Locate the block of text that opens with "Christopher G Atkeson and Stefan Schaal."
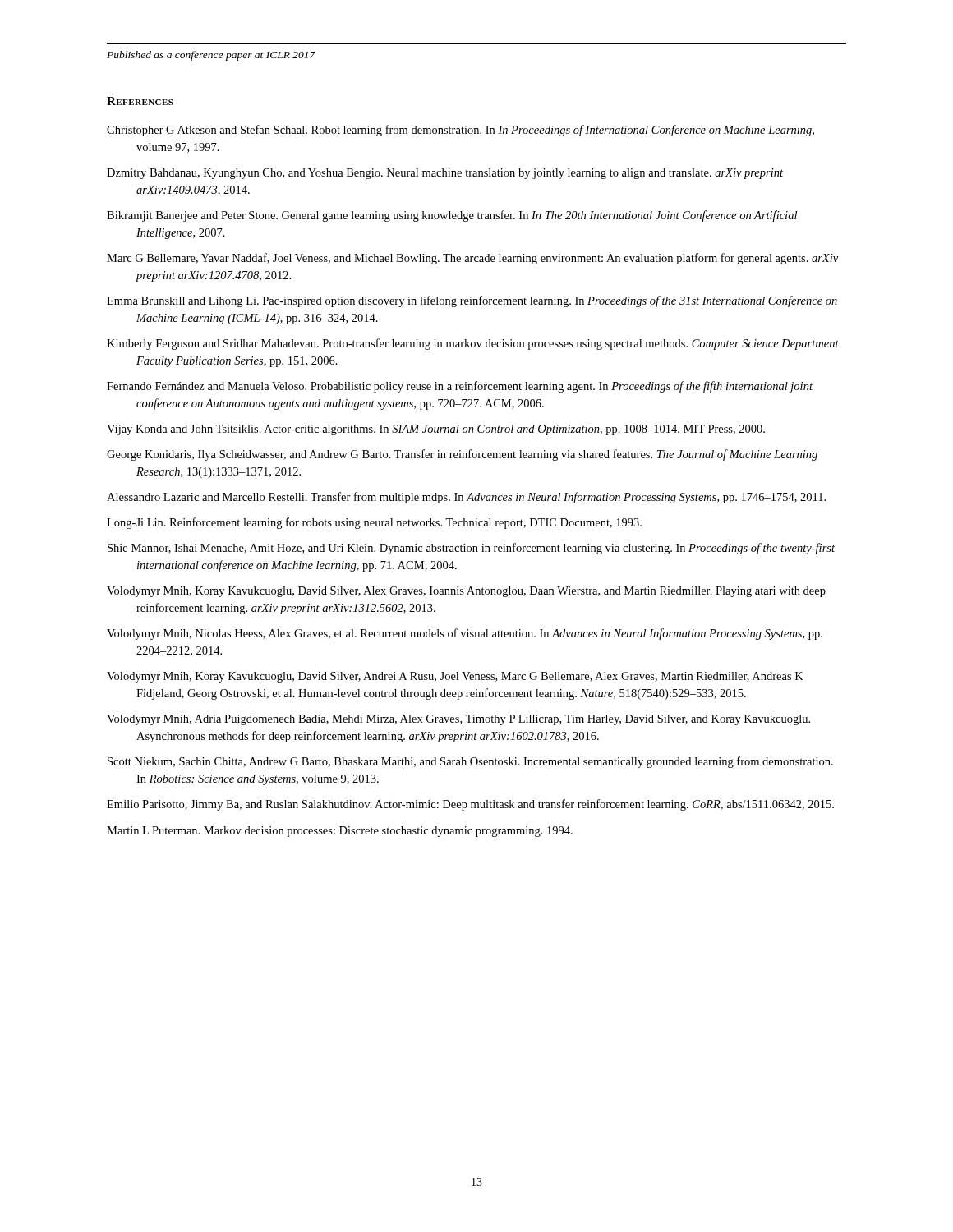This screenshot has width=953, height=1232. (461, 138)
